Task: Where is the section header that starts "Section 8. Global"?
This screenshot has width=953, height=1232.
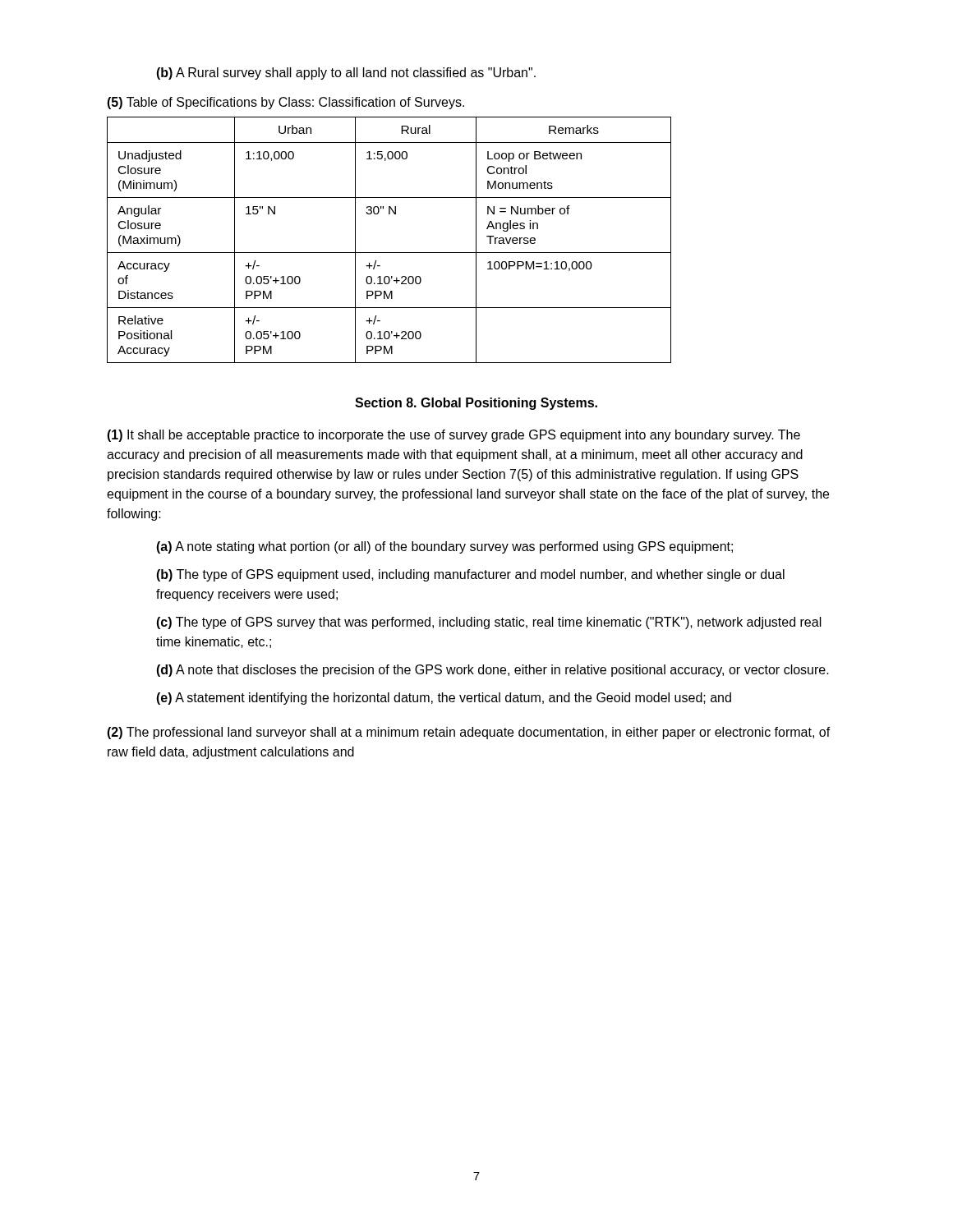Action: click(x=476, y=403)
